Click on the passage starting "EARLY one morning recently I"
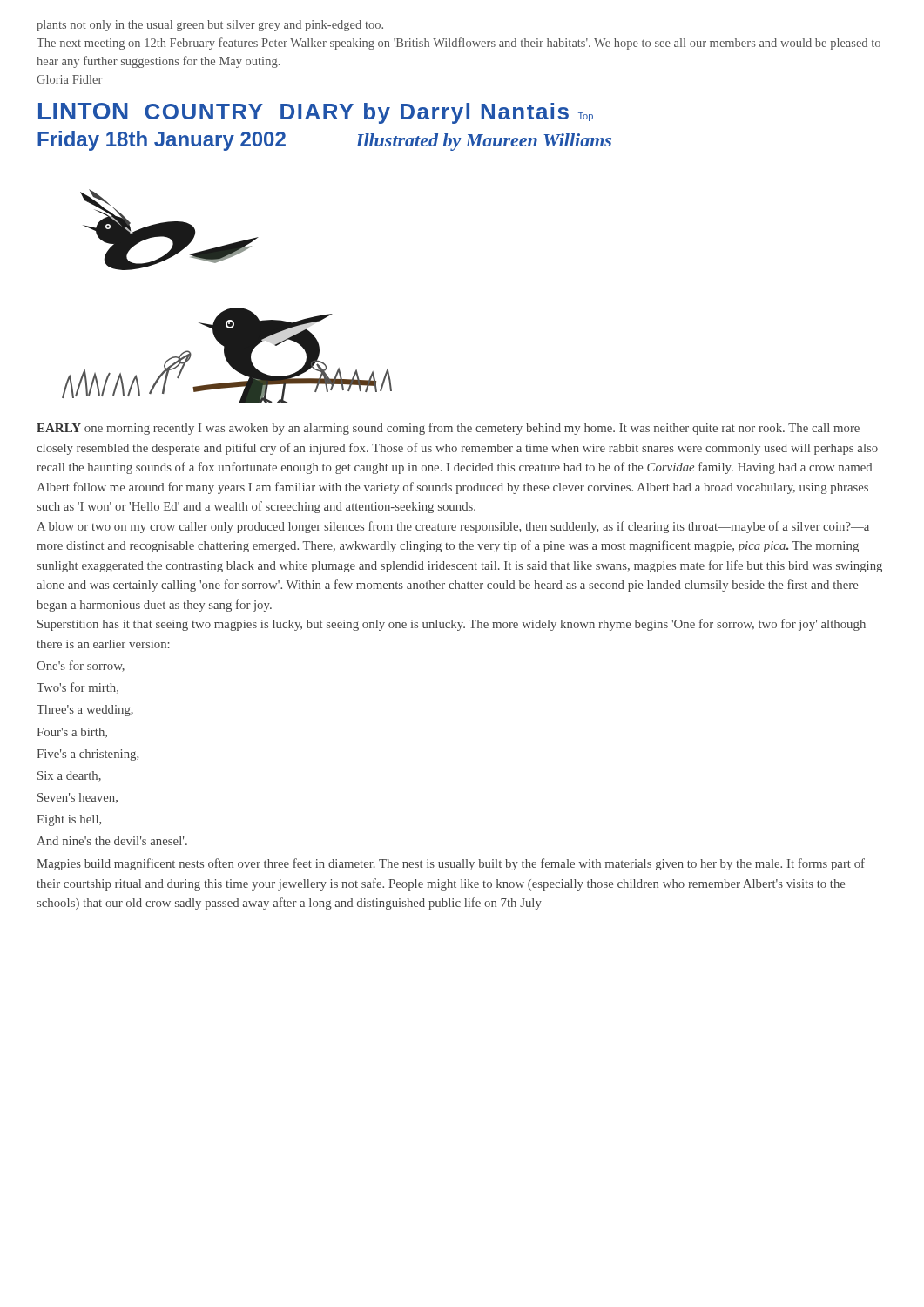The image size is (924, 1307). click(448, 429)
